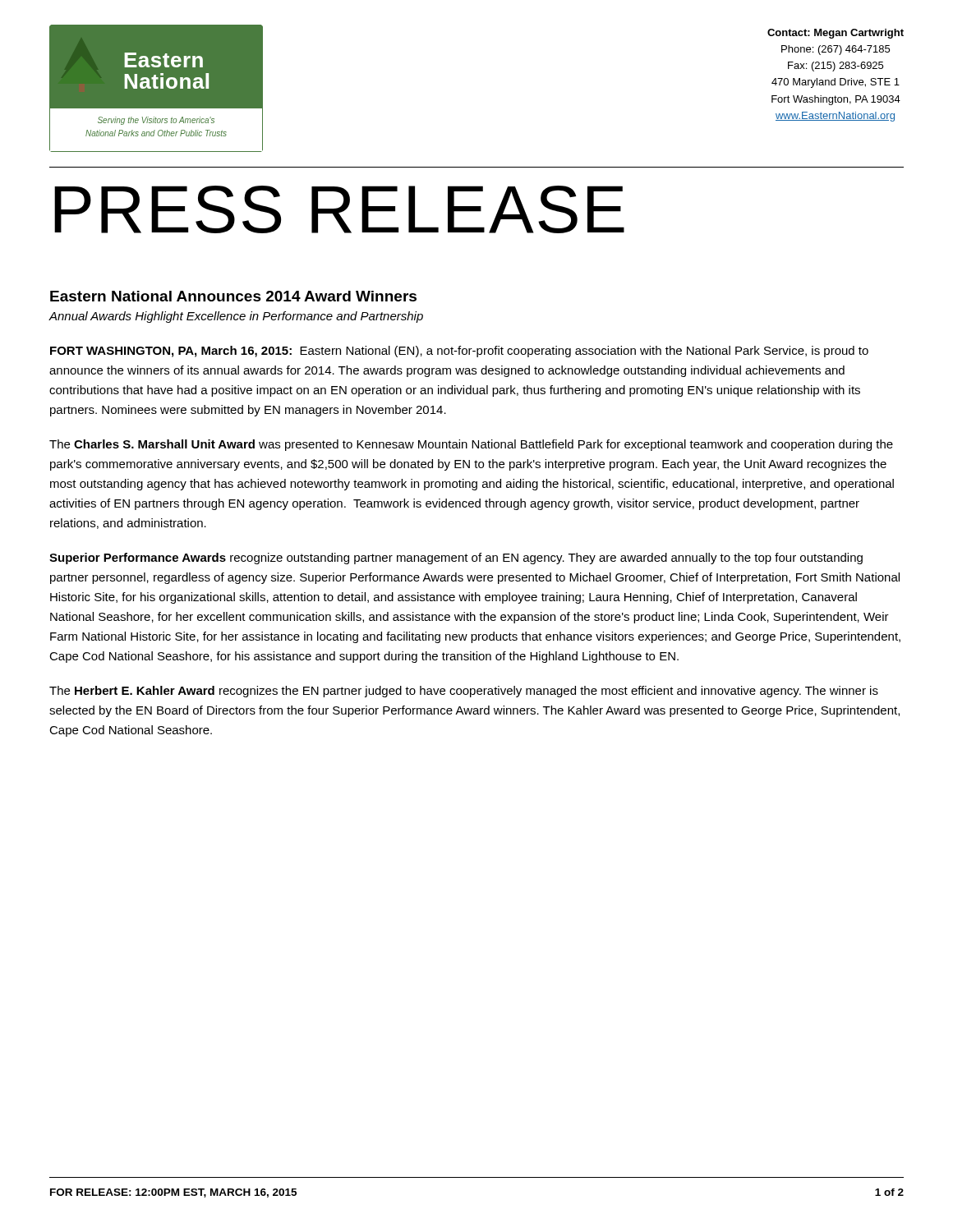Select the logo

[x=156, y=90]
